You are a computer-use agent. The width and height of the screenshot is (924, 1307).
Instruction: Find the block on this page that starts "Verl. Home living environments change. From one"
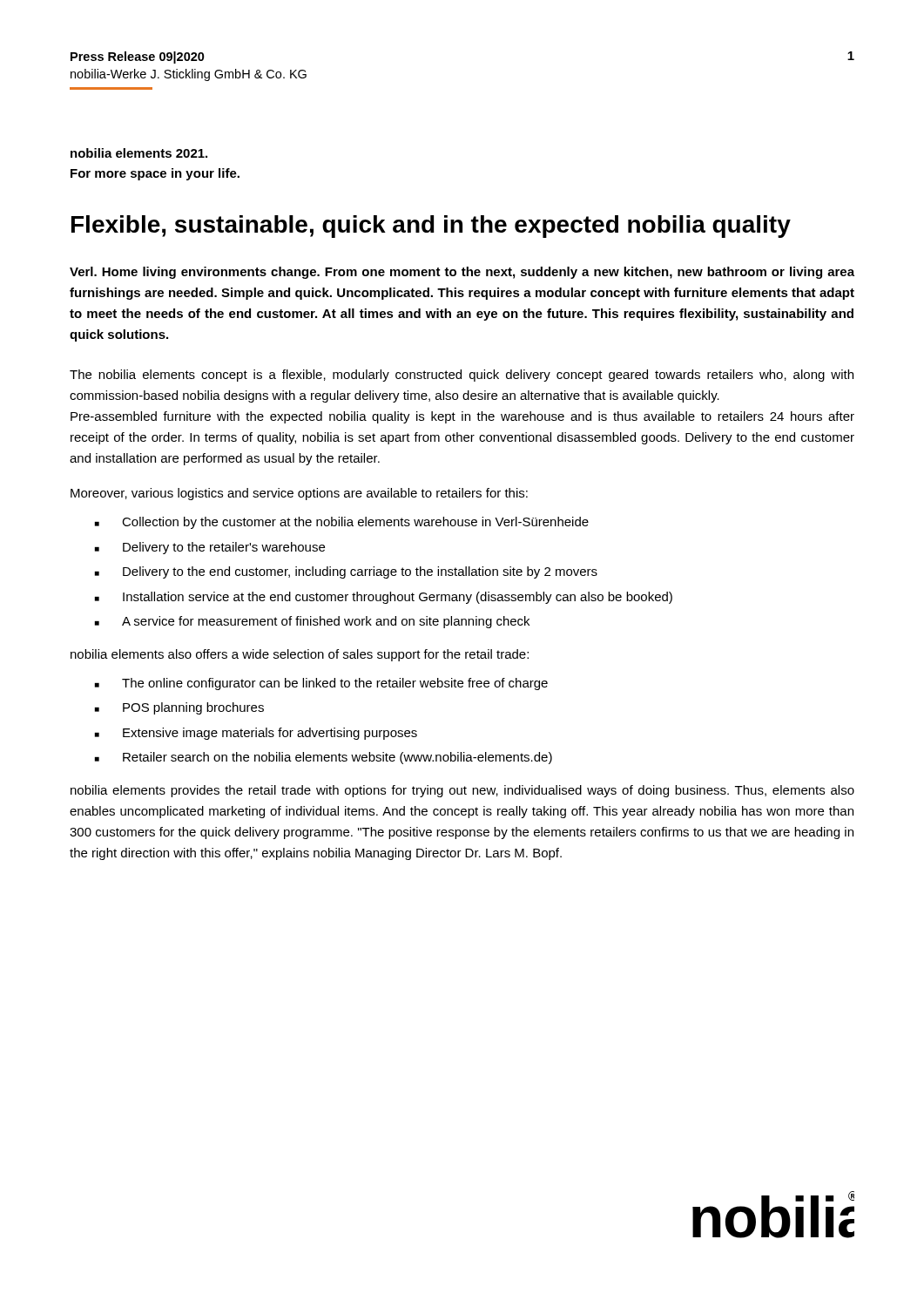[462, 303]
